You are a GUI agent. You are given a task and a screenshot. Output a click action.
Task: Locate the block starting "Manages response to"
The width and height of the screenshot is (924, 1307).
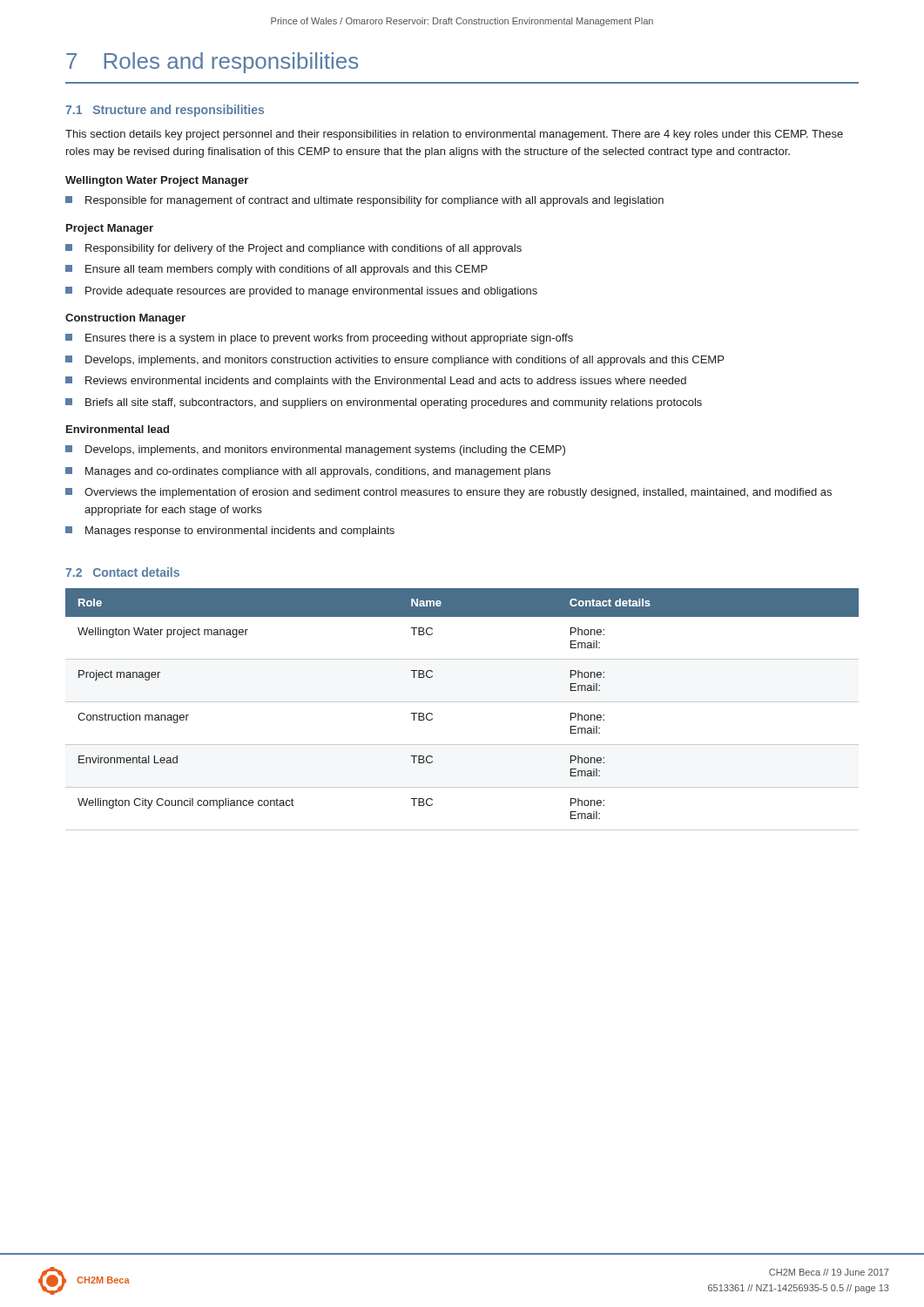tap(230, 532)
